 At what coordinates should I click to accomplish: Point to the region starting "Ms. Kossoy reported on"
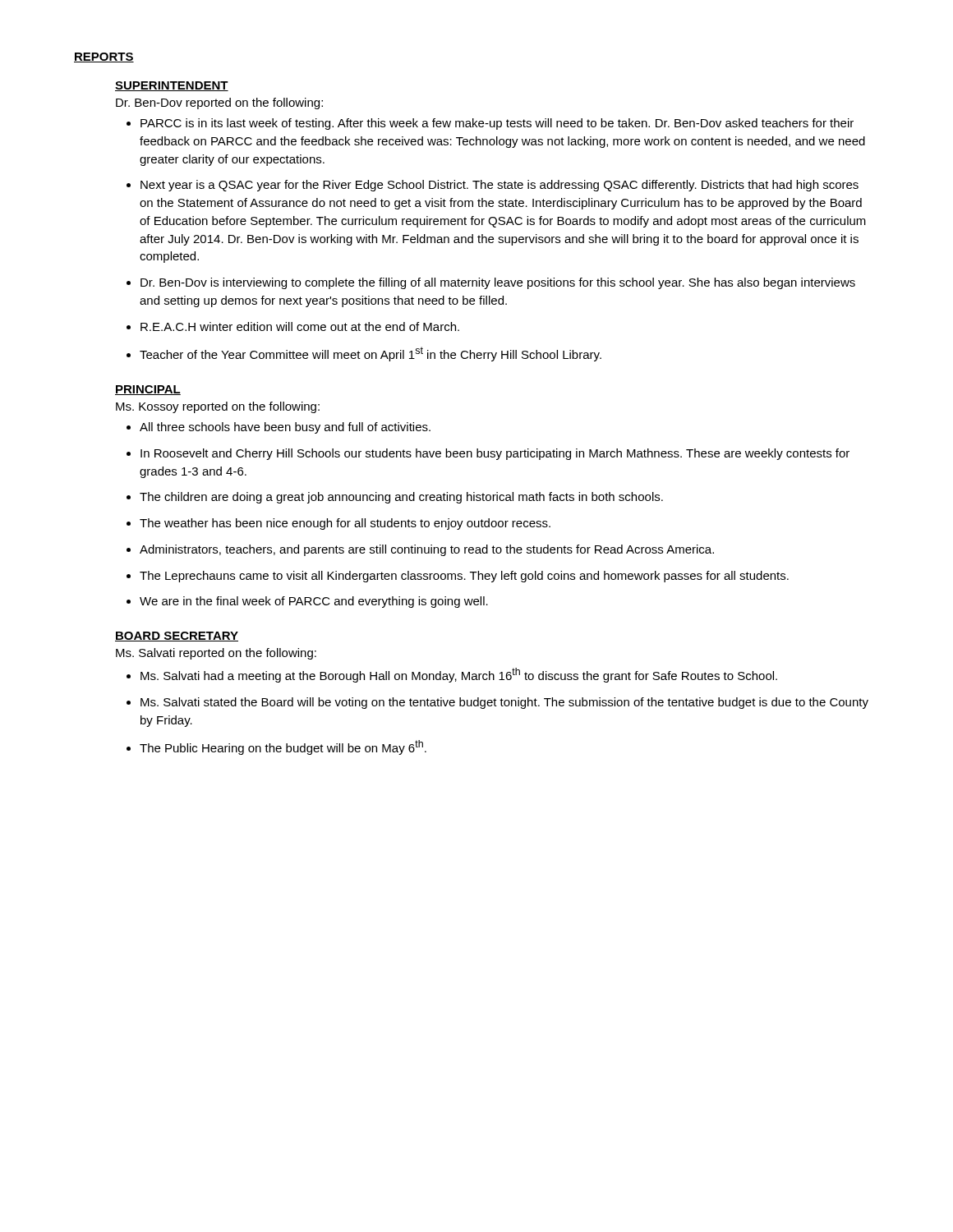(x=218, y=406)
